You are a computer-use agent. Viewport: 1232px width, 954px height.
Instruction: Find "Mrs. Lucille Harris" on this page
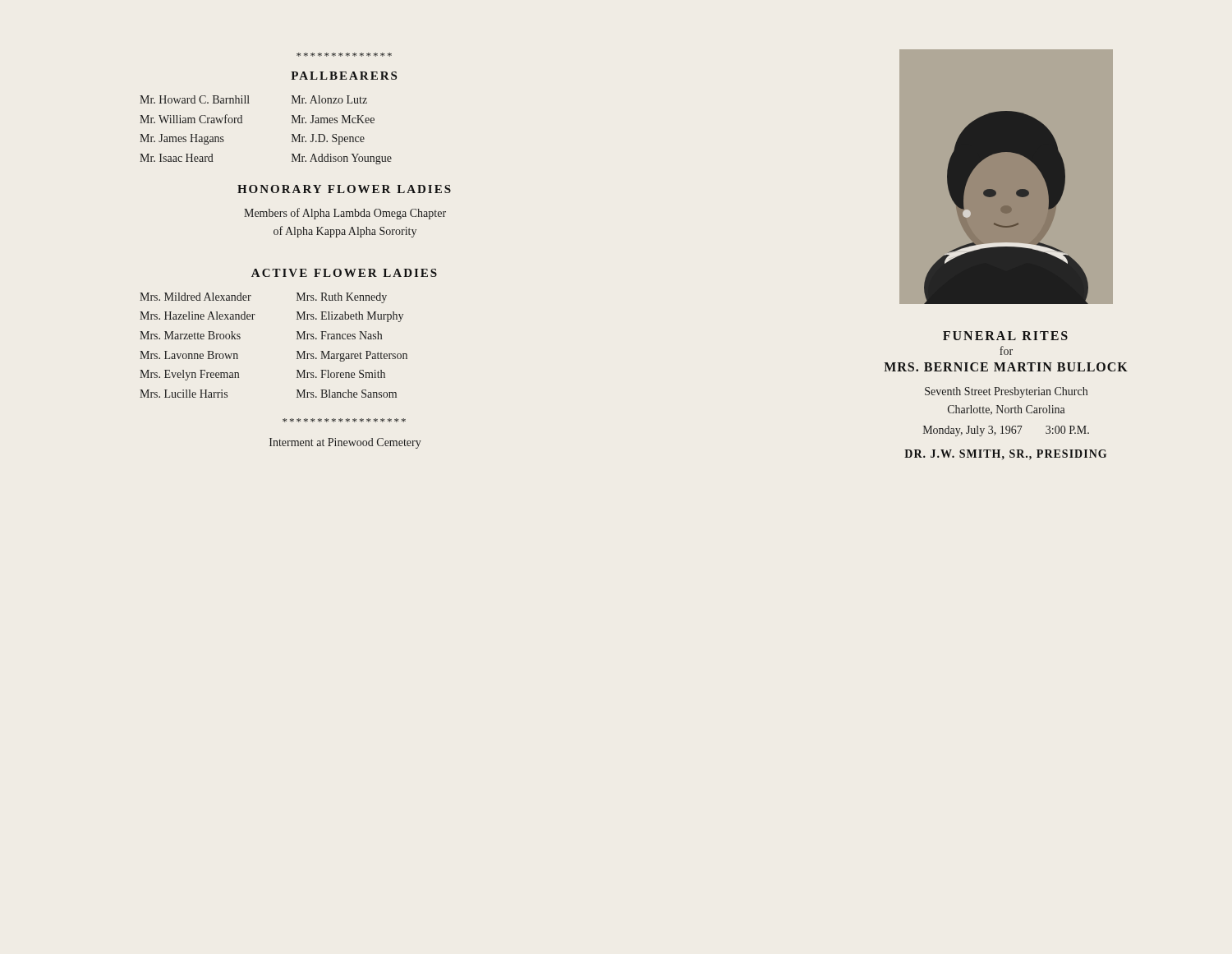click(184, 394)
